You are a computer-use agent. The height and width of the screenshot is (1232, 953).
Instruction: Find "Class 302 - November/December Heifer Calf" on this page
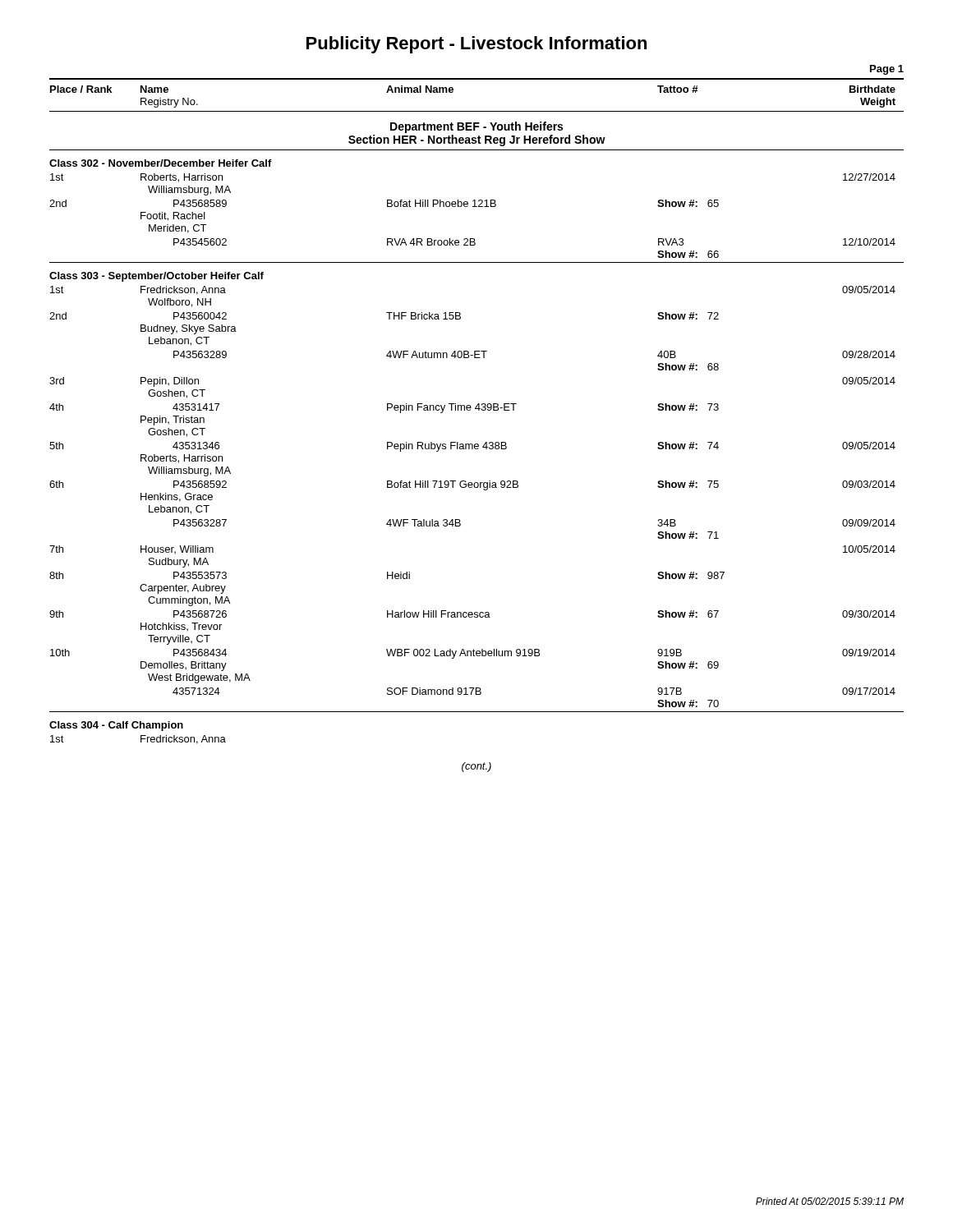pyautogui.click(x=160, y=163)
